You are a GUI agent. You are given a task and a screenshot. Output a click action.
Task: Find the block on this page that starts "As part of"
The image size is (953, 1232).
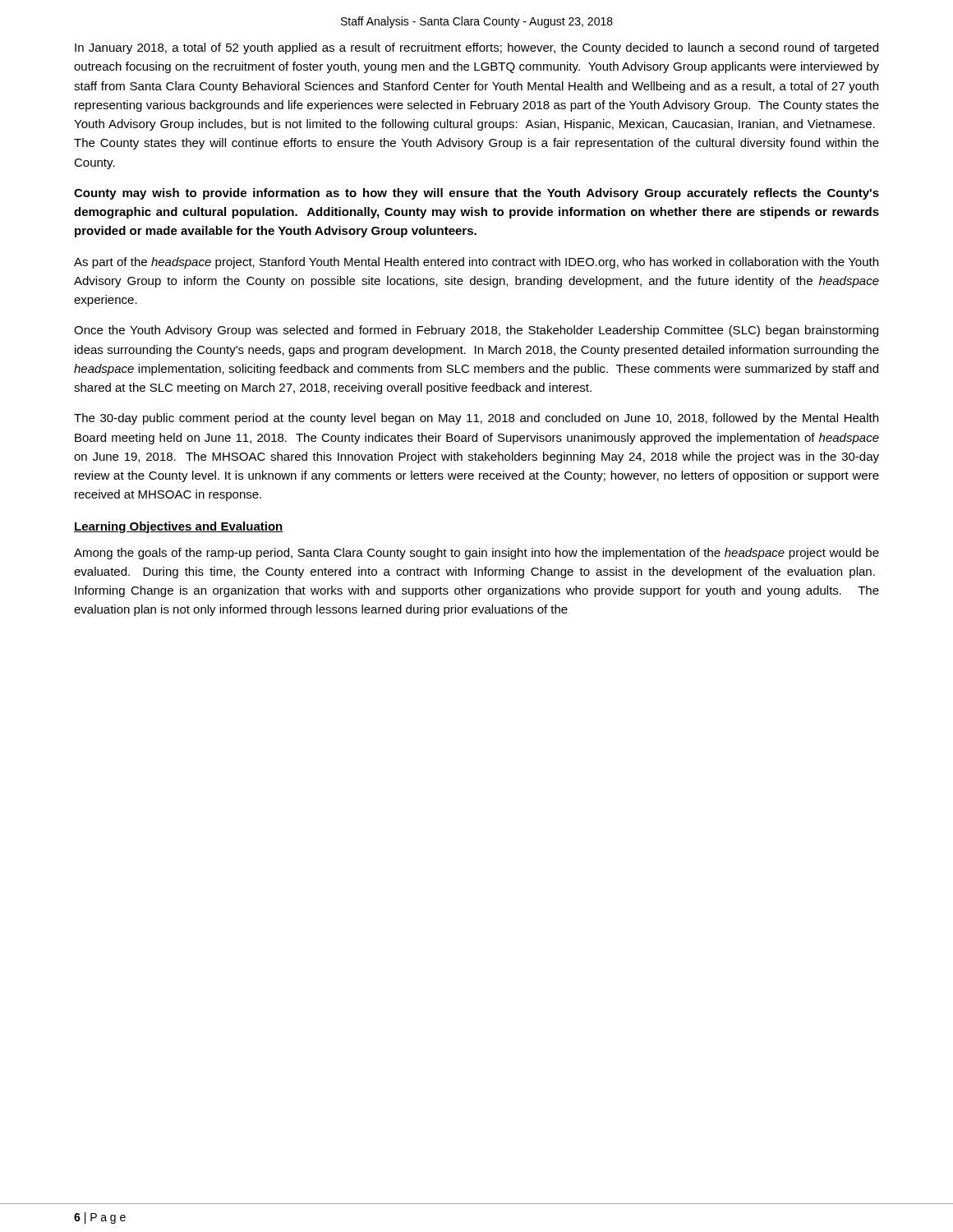click(476, 280)
